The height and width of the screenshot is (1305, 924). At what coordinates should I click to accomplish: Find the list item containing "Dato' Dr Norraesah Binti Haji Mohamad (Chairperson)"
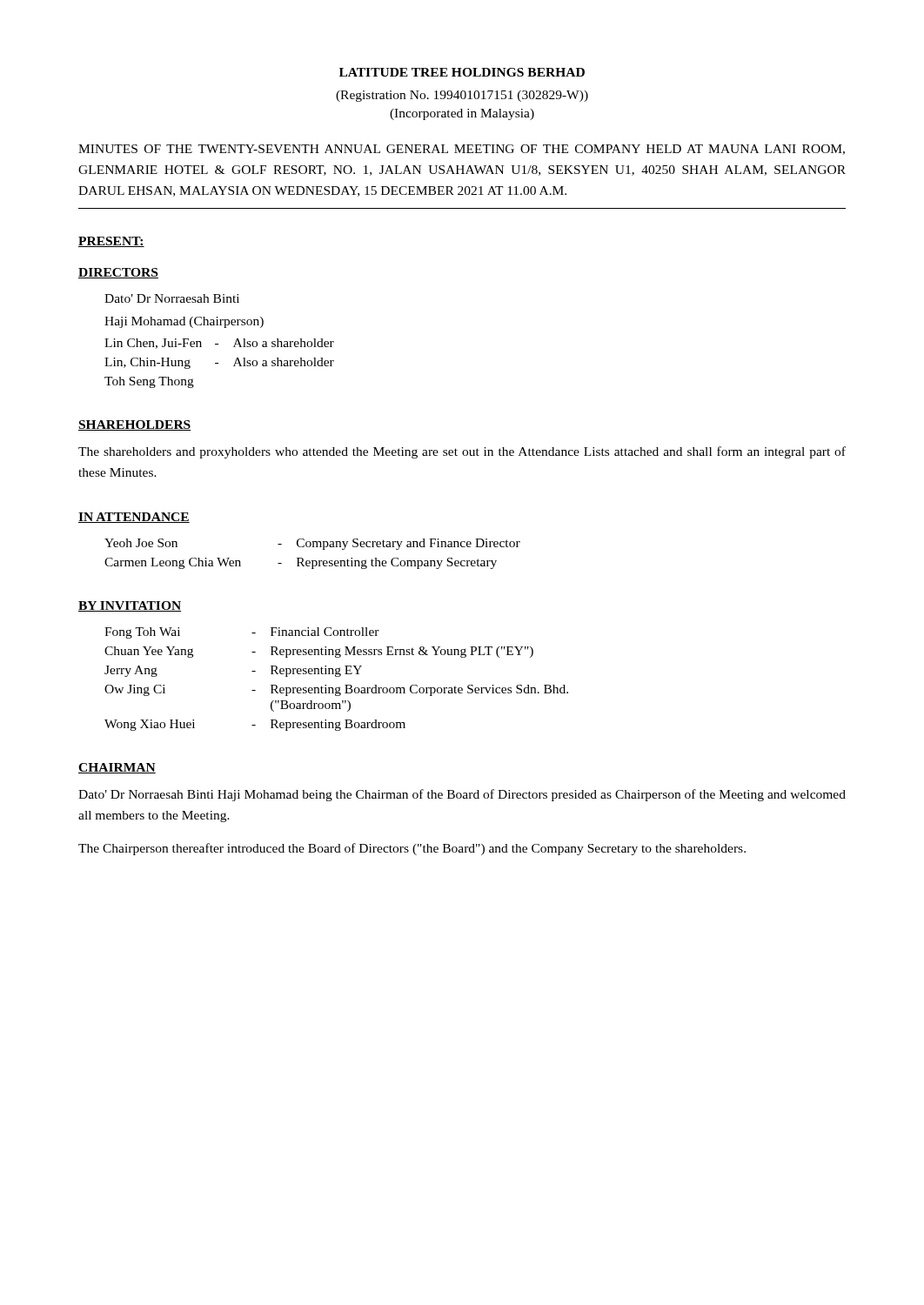[x=184, y=309]
